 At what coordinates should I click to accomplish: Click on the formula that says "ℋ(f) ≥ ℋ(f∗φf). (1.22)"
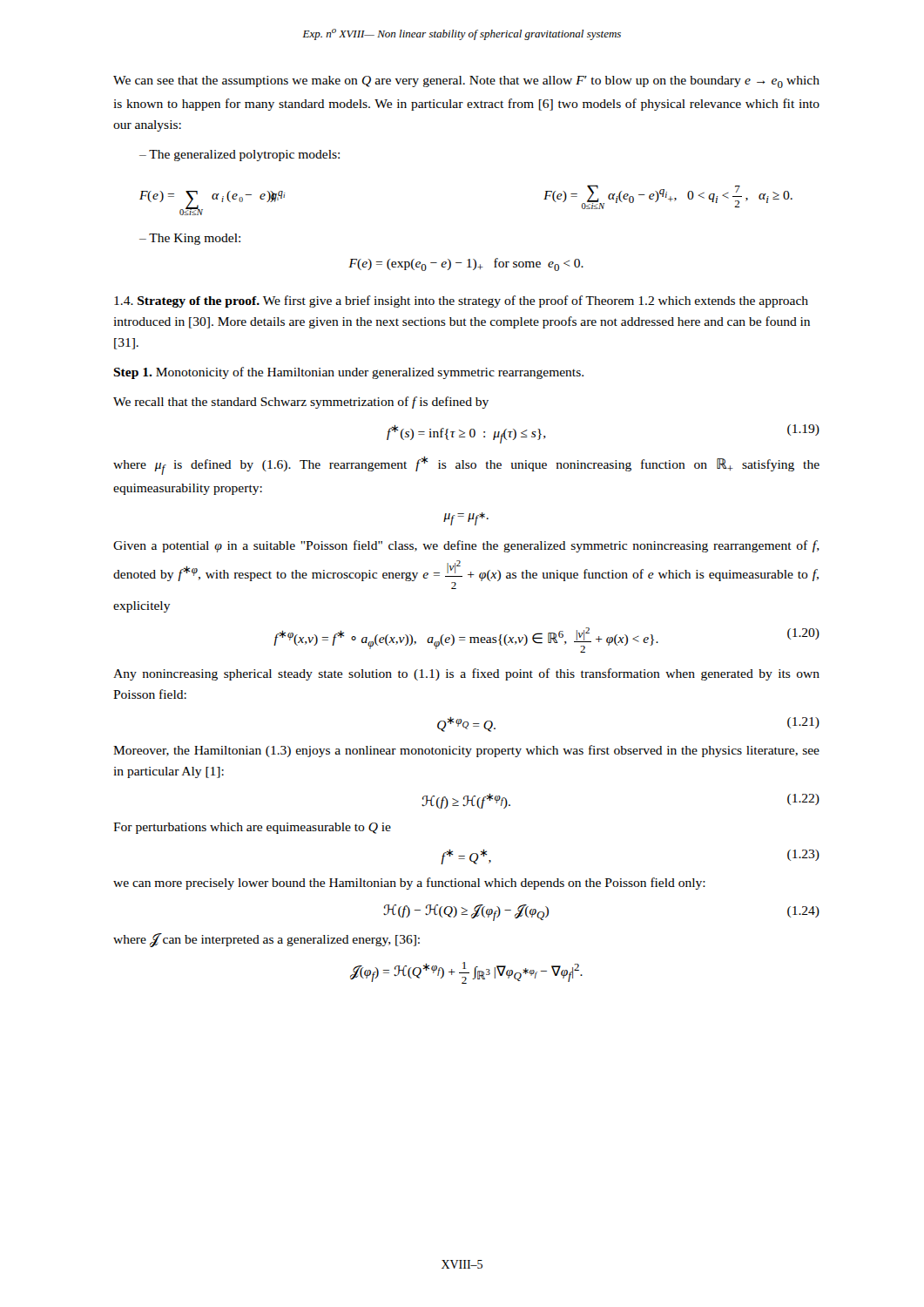[469, 800]
